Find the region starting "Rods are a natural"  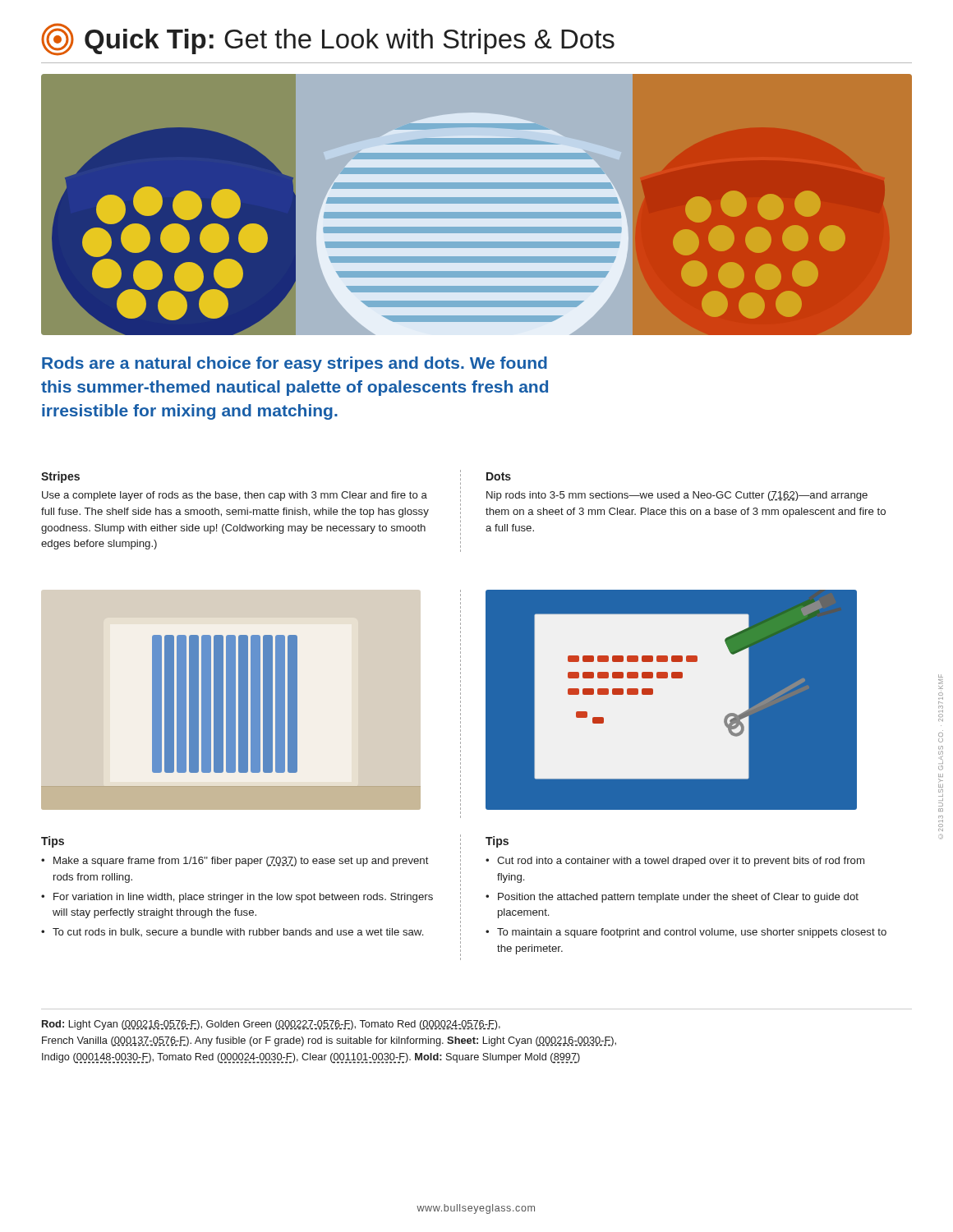tap(476, 387)
